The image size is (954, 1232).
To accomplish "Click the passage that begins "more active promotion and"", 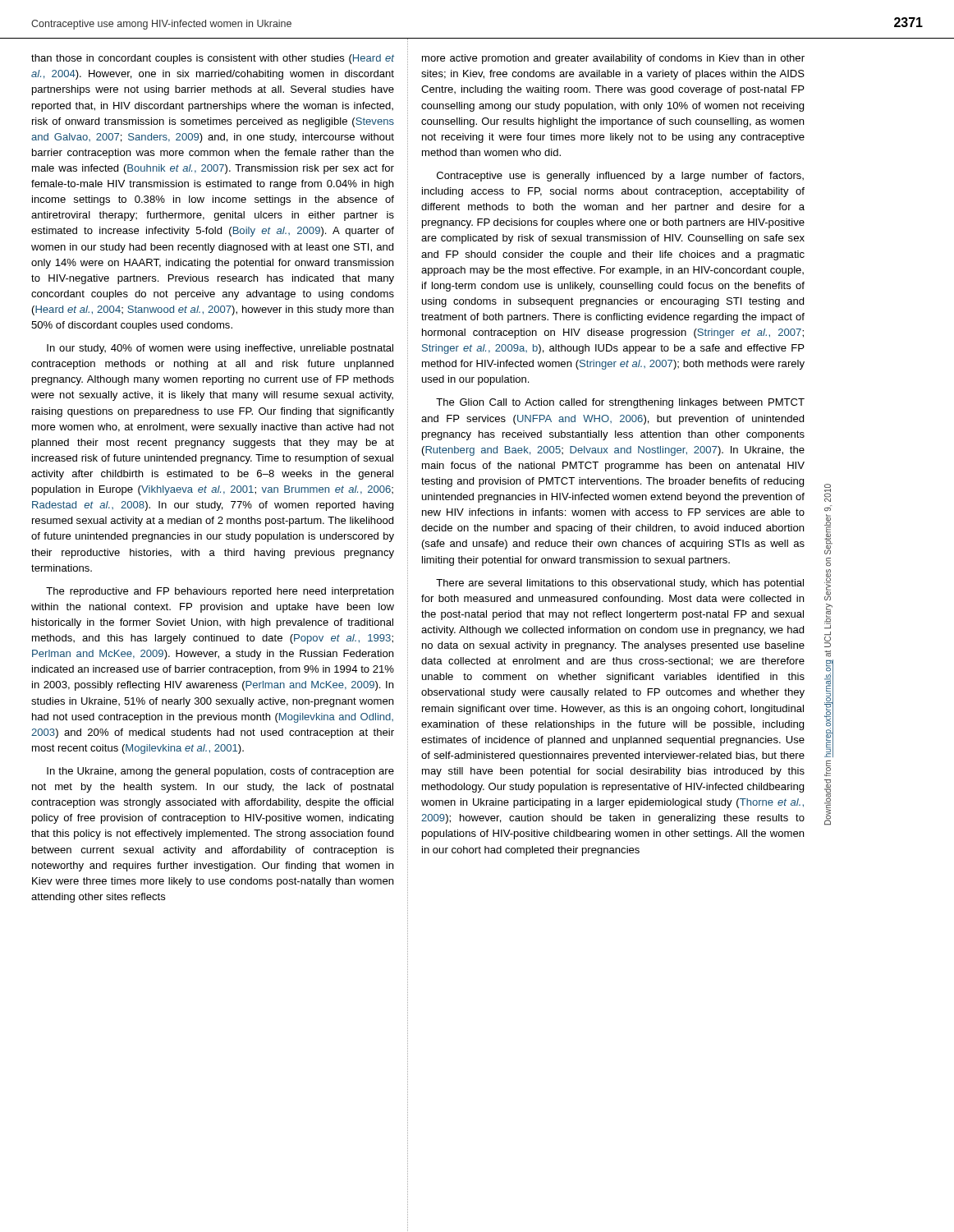I will click(x=613, y=105).
